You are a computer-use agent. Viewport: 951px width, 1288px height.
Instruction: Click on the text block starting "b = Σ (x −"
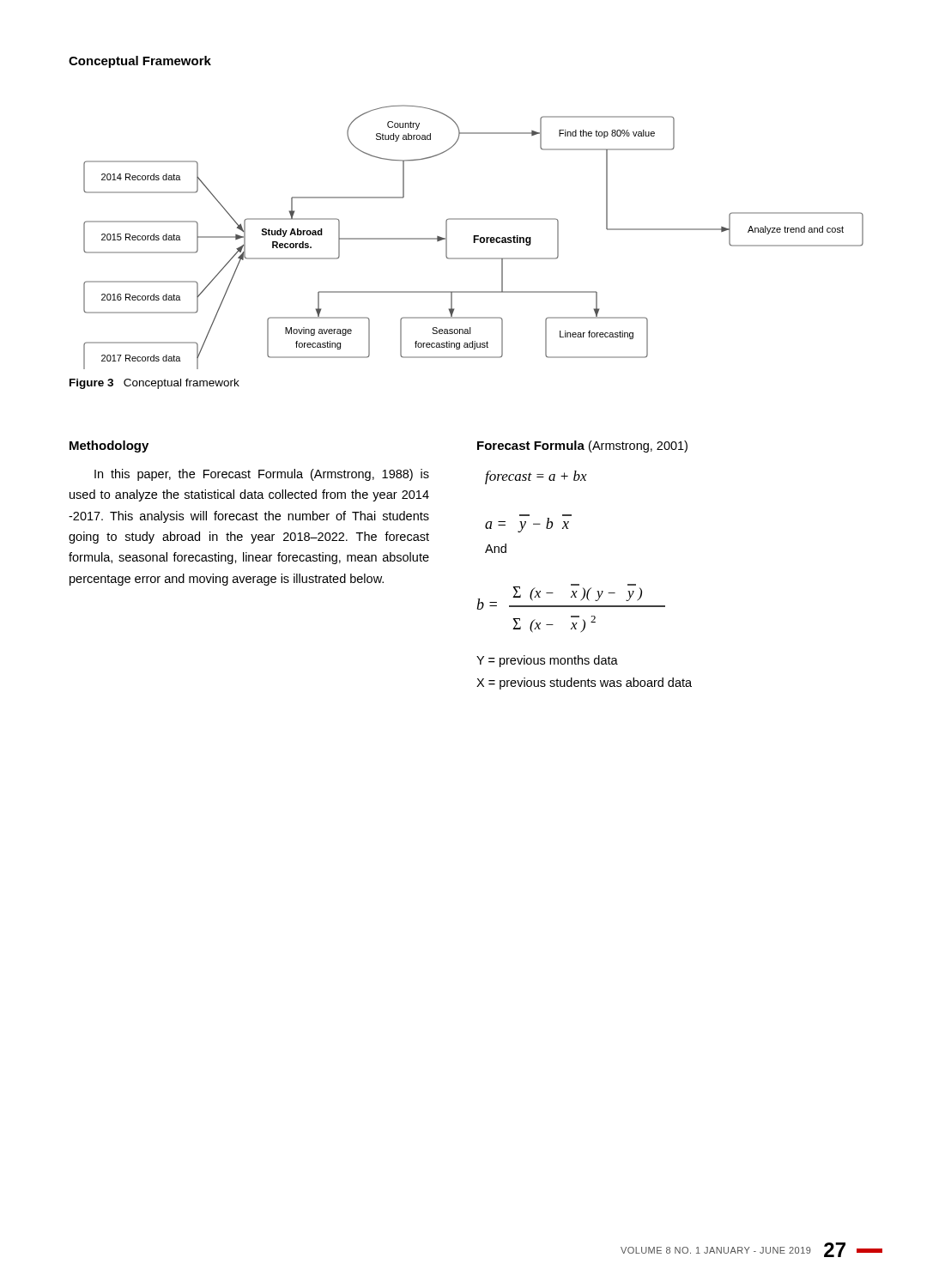[x=584, y=604]
